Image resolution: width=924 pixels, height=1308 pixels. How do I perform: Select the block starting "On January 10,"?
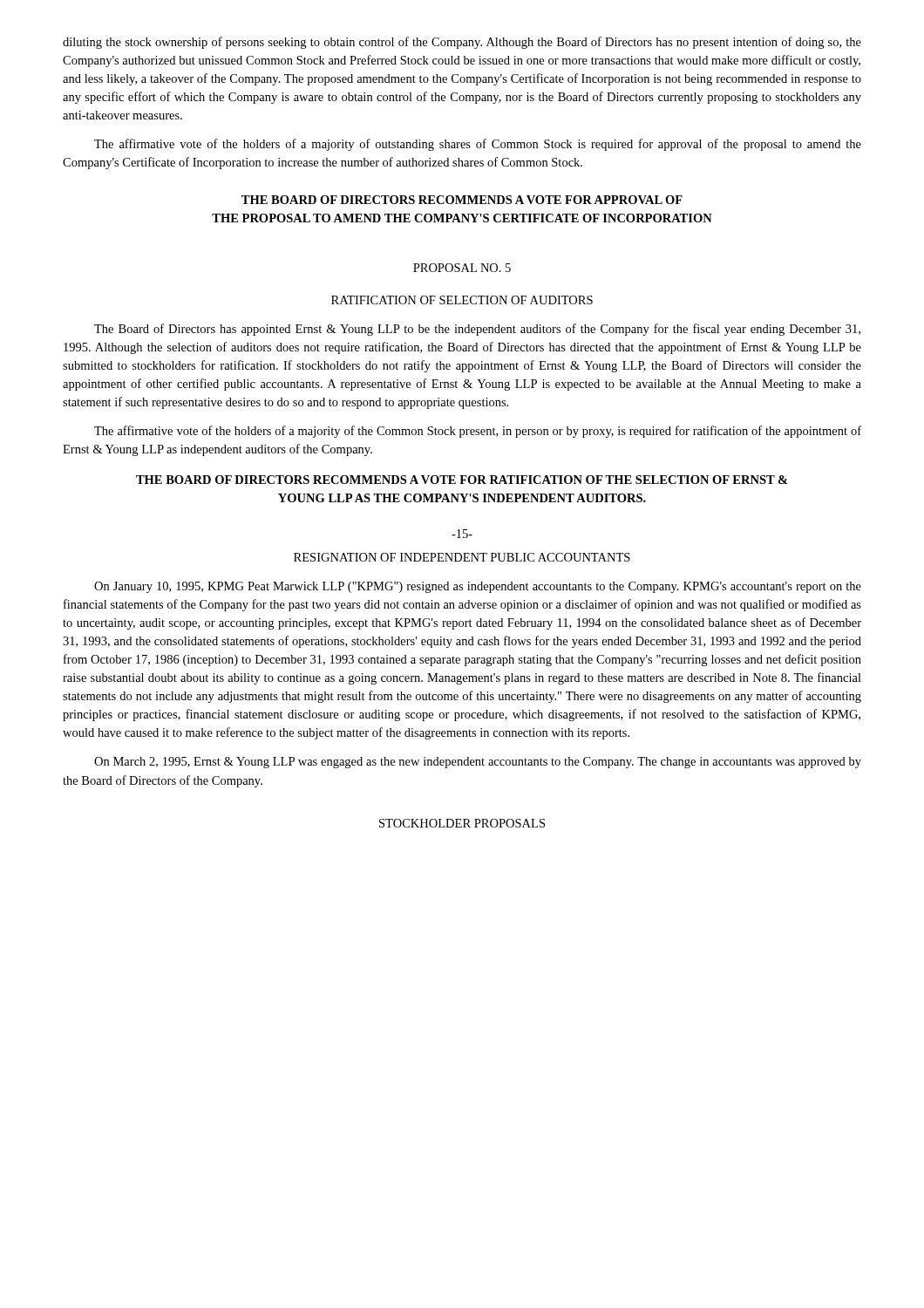point(462,660)
